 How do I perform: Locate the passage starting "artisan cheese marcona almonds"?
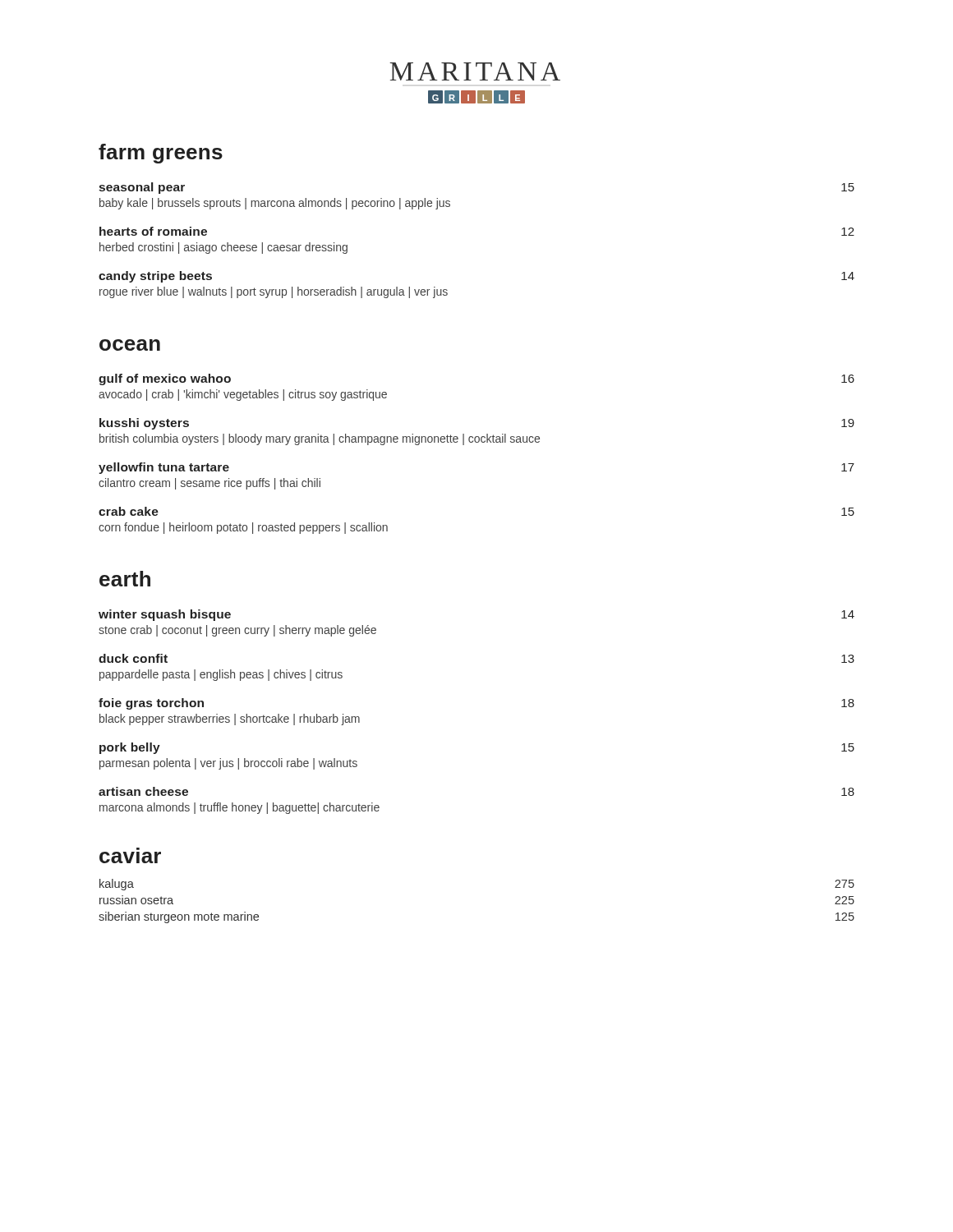(x=148, y=791)
